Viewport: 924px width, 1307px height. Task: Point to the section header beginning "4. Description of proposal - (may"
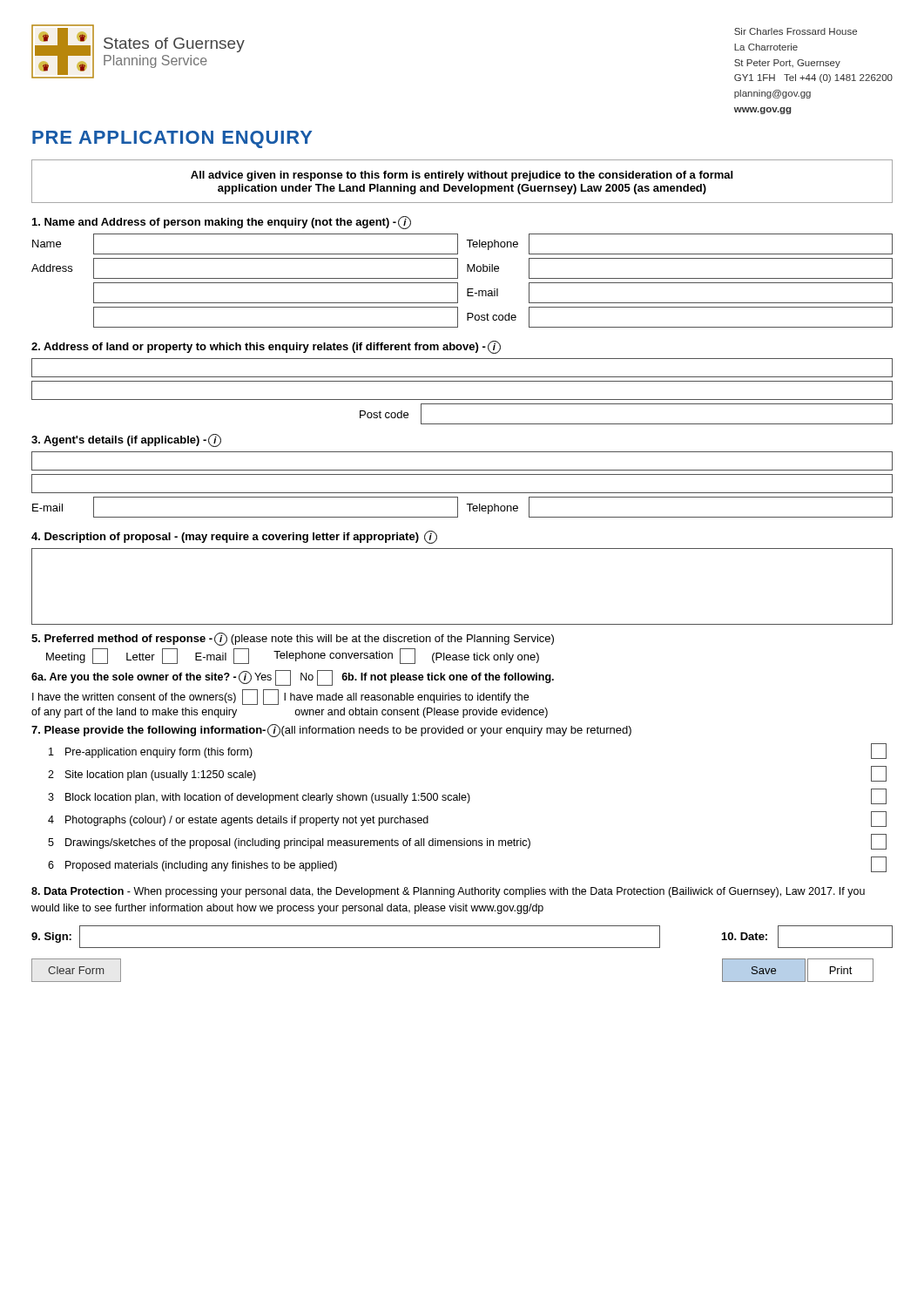tap(234, 537)
